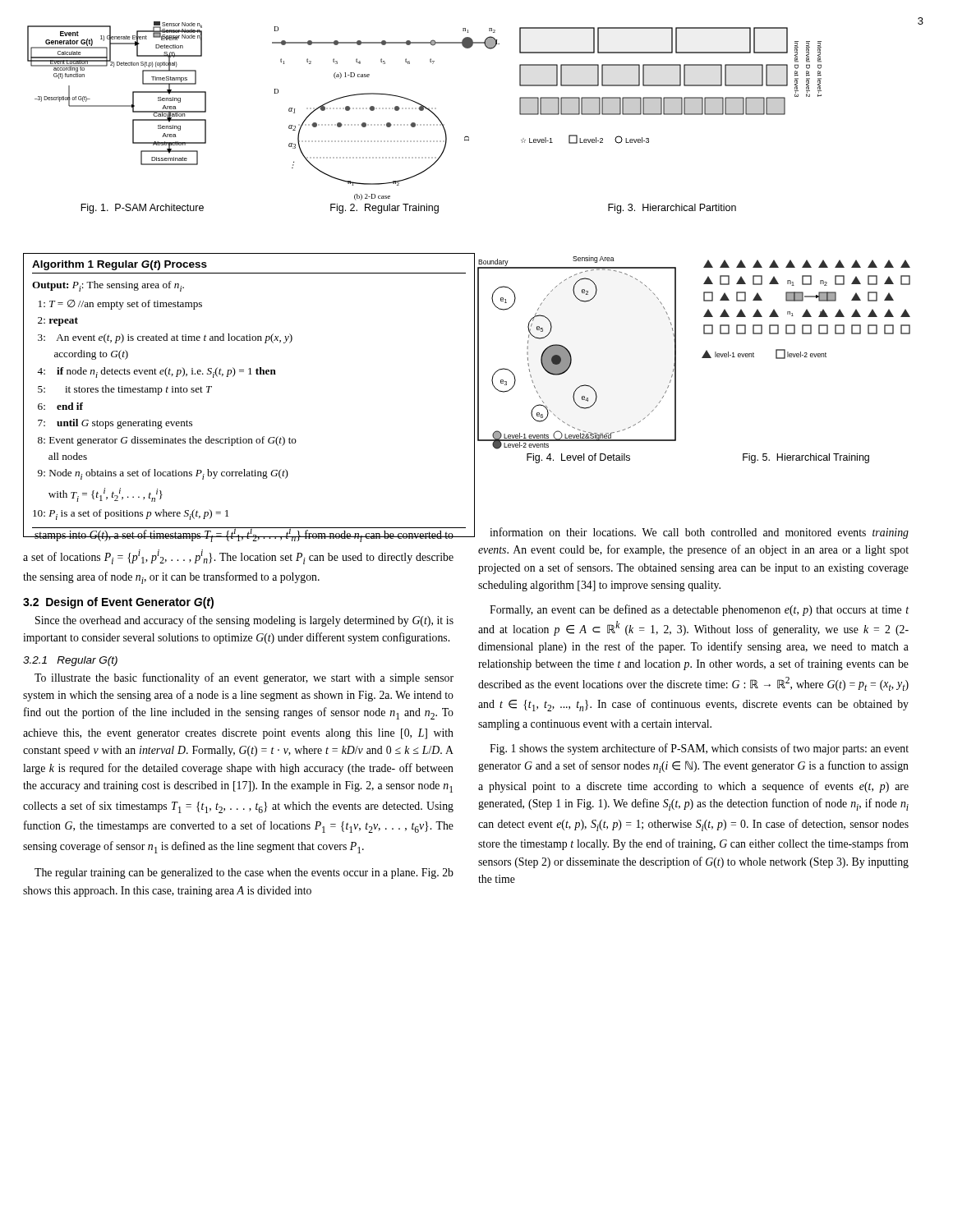Navigate to the passage starting "stamps into G(t), a set of timestamps Ti"
953x1232 pixels.
238,556
